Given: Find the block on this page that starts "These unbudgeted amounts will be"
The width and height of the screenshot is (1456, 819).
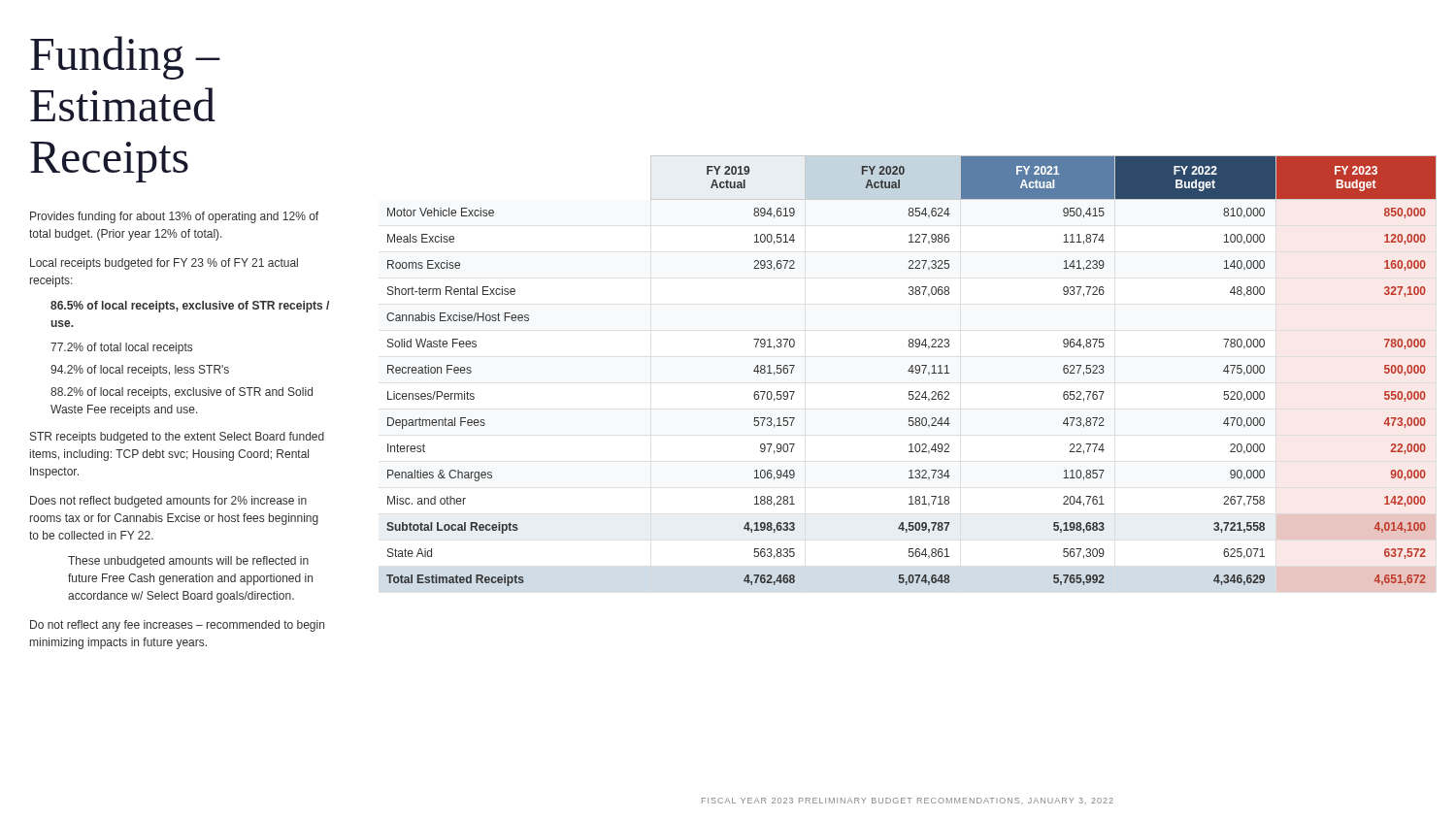Looking at the screenshot, I should tap(191, 579).
